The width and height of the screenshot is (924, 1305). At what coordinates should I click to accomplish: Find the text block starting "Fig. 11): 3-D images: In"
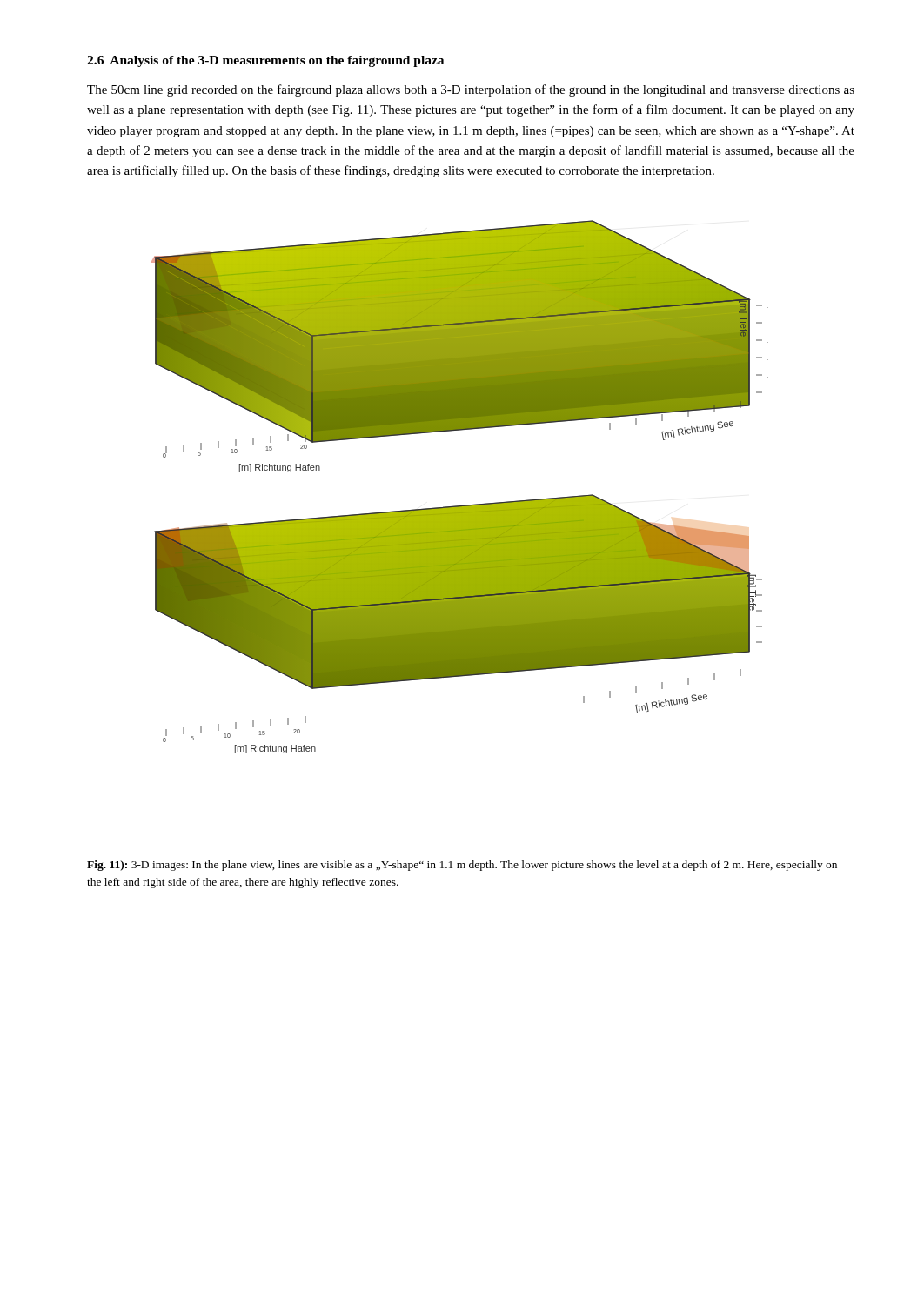(x=462, y=873)
